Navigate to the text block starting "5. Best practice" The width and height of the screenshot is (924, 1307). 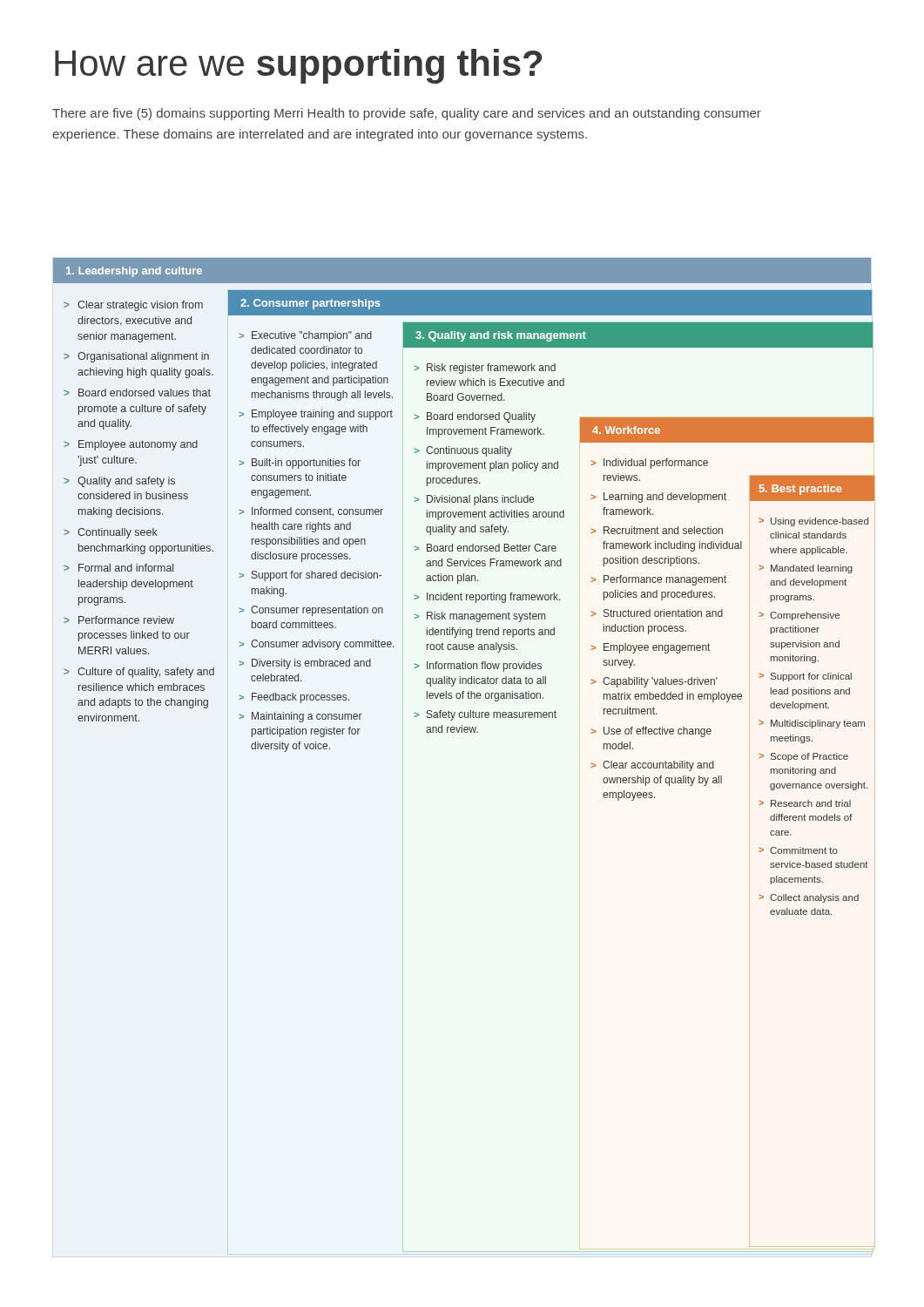coord(800,488)
